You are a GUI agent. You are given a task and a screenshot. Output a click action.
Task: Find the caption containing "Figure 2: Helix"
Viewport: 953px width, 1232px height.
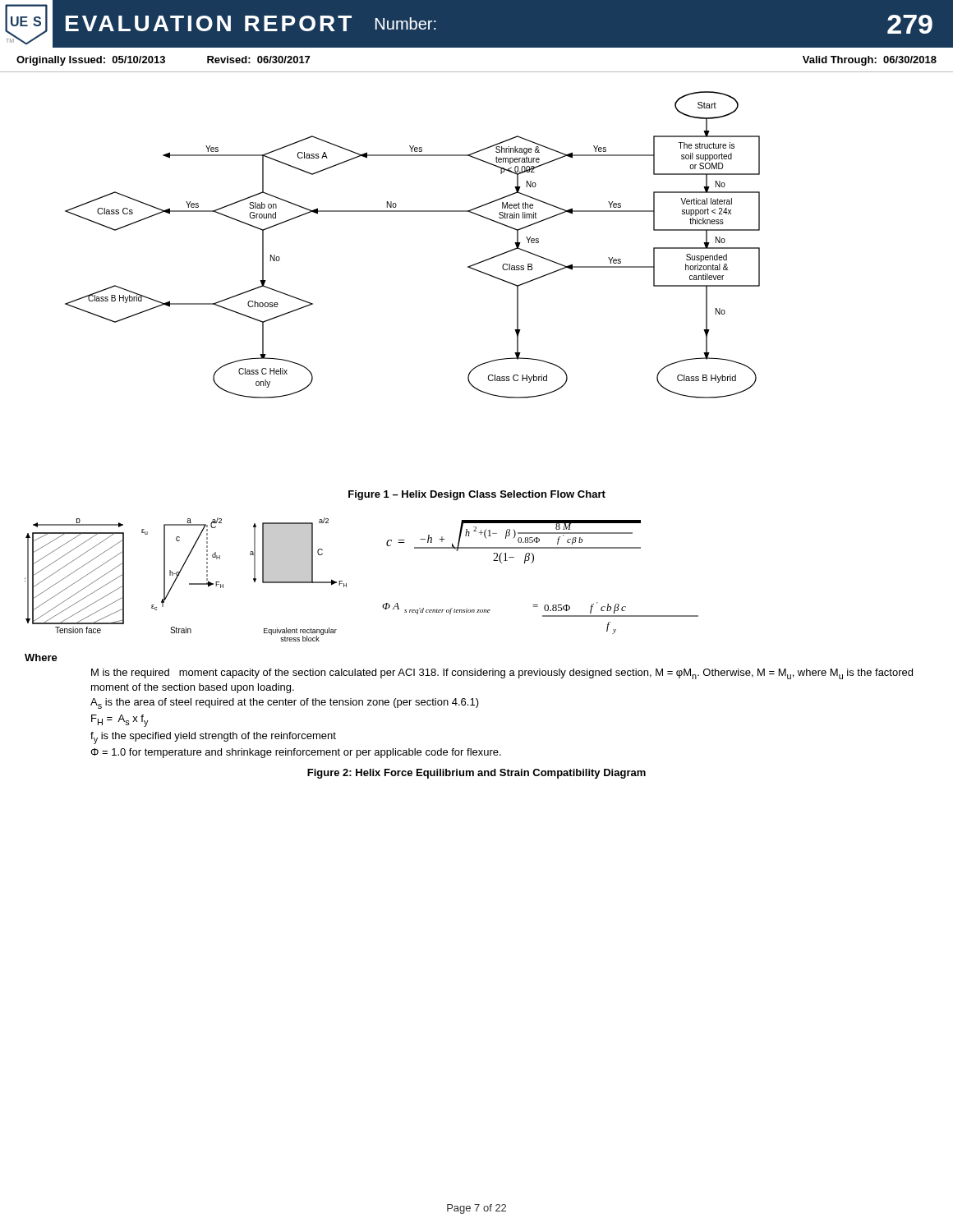476,773
